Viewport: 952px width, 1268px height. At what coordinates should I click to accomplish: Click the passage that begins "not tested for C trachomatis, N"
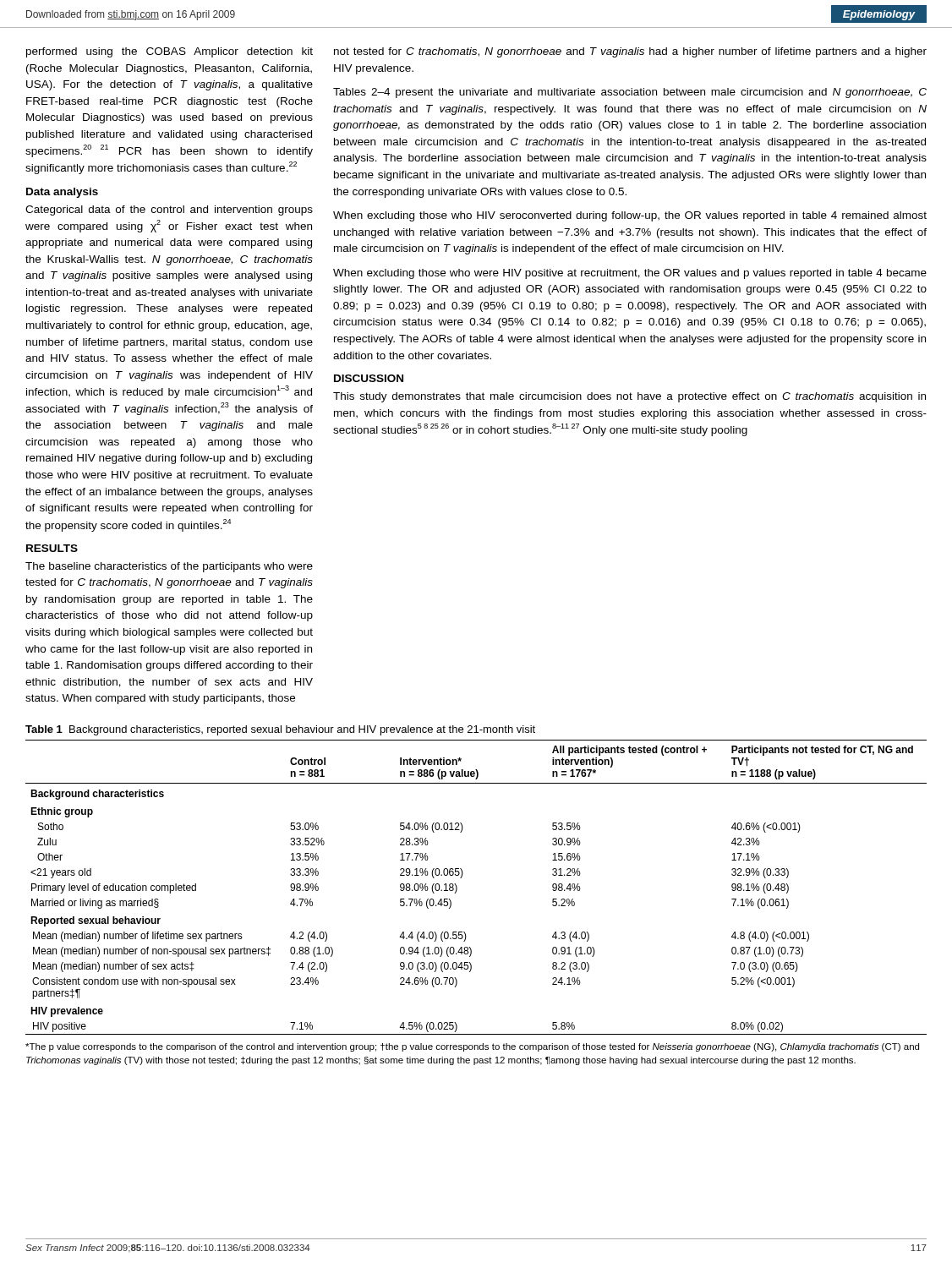tap(630, 203)
